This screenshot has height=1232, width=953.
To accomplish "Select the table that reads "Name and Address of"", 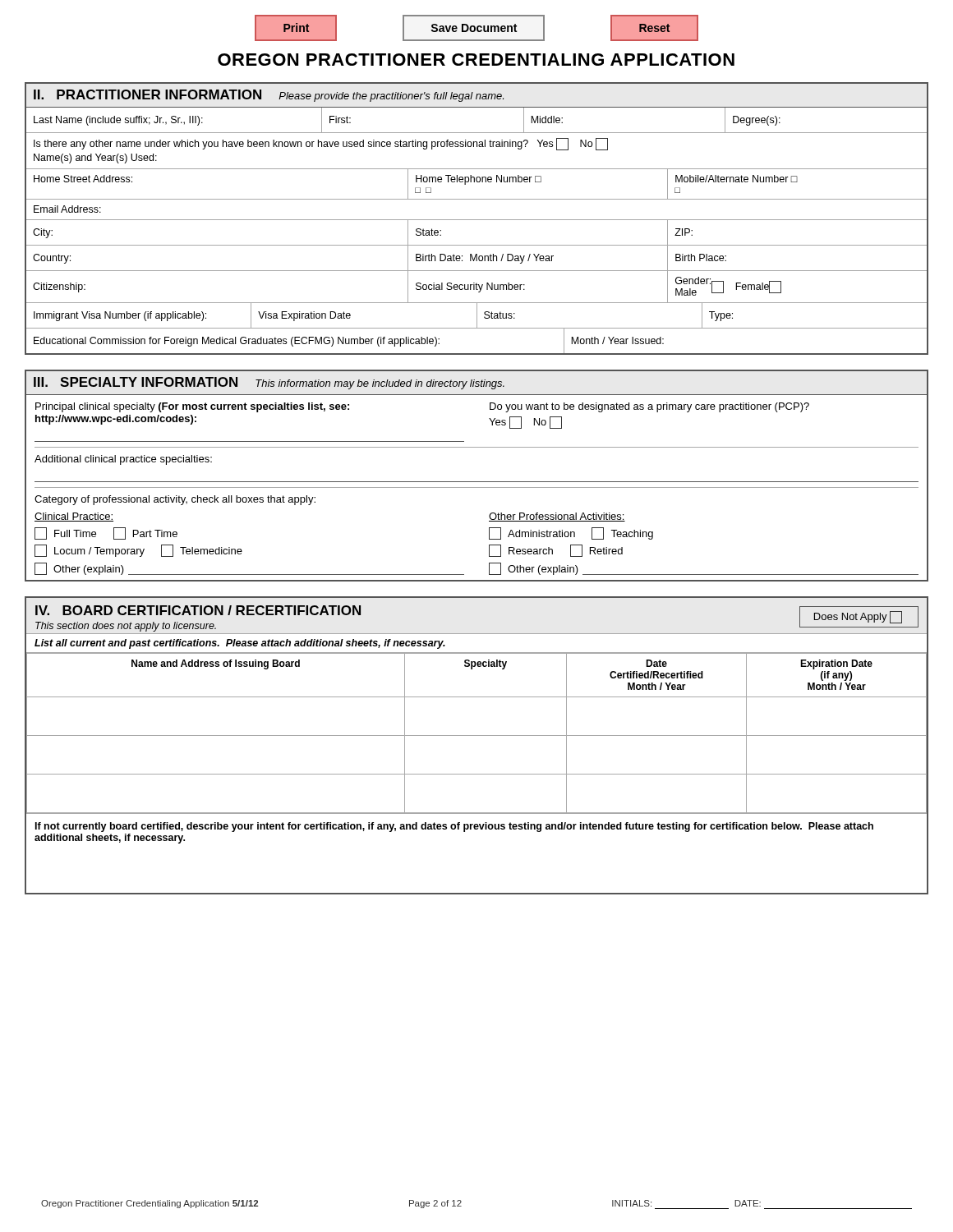I will [476, 733].
